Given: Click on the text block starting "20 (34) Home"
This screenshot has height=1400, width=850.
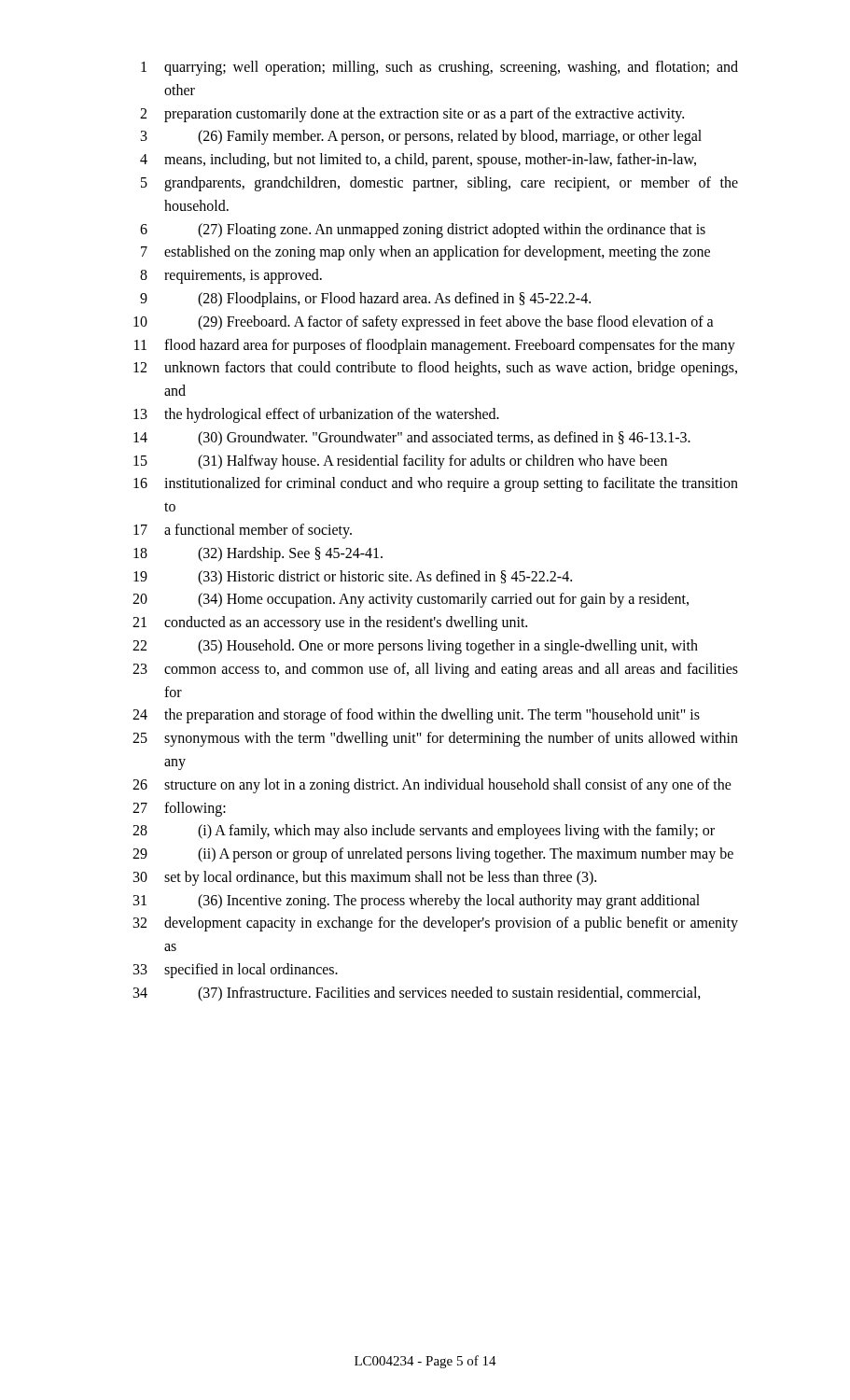Looking at the screenshot, I should click(x=425, y=600).
